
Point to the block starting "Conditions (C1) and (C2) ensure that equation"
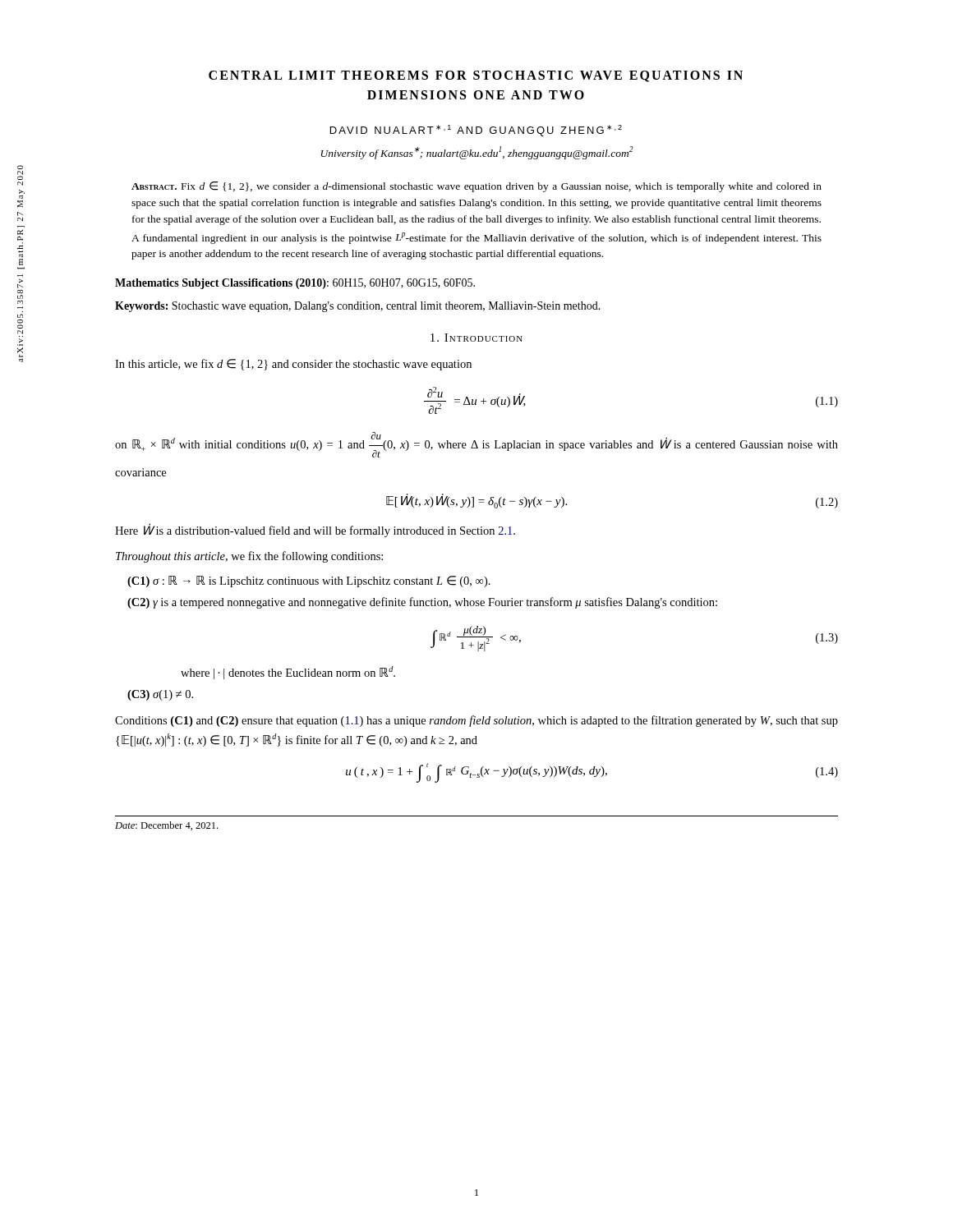pyautogui.click(x=476, y=730)
